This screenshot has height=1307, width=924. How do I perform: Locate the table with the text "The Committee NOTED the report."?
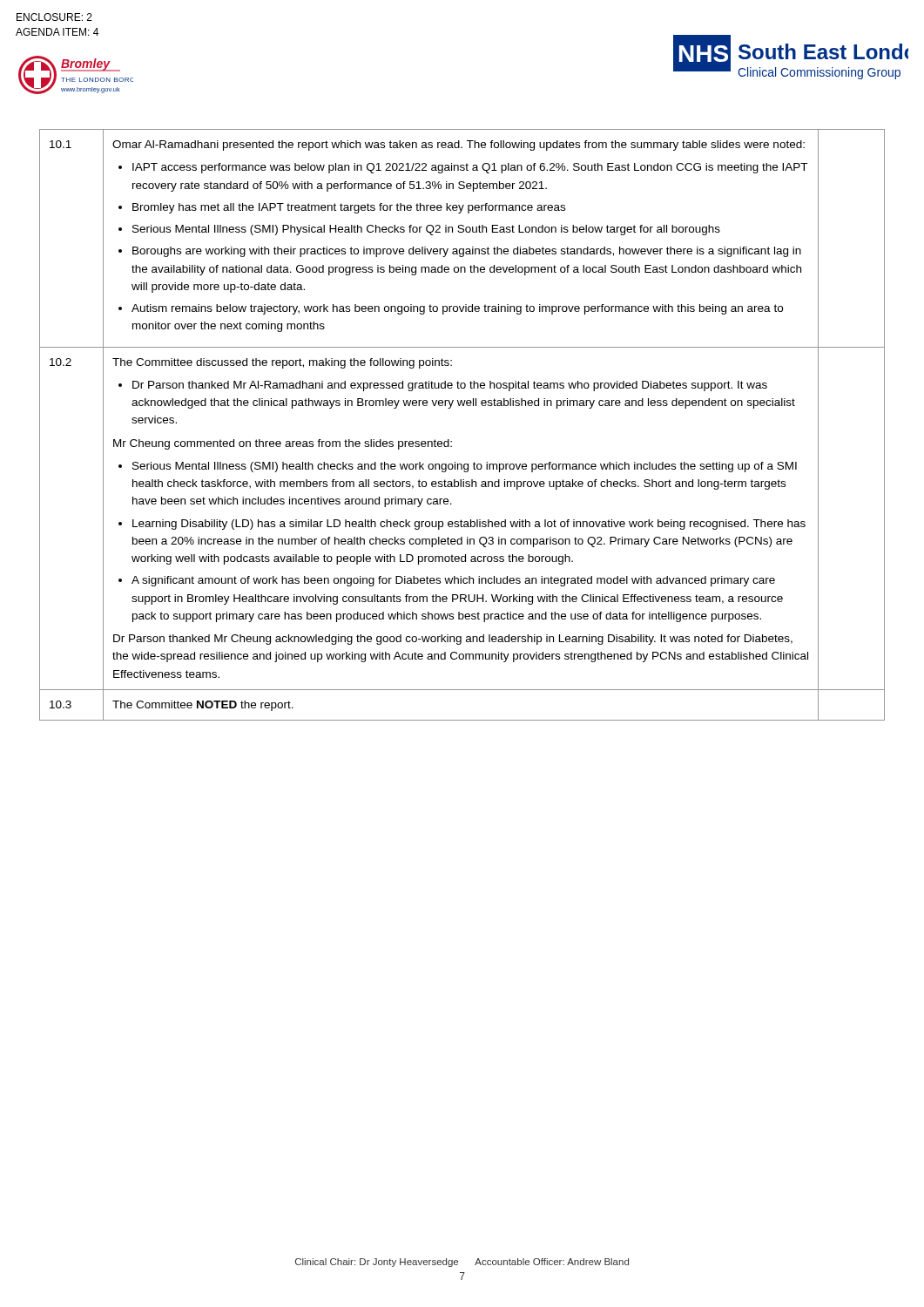tap(462, 425)
